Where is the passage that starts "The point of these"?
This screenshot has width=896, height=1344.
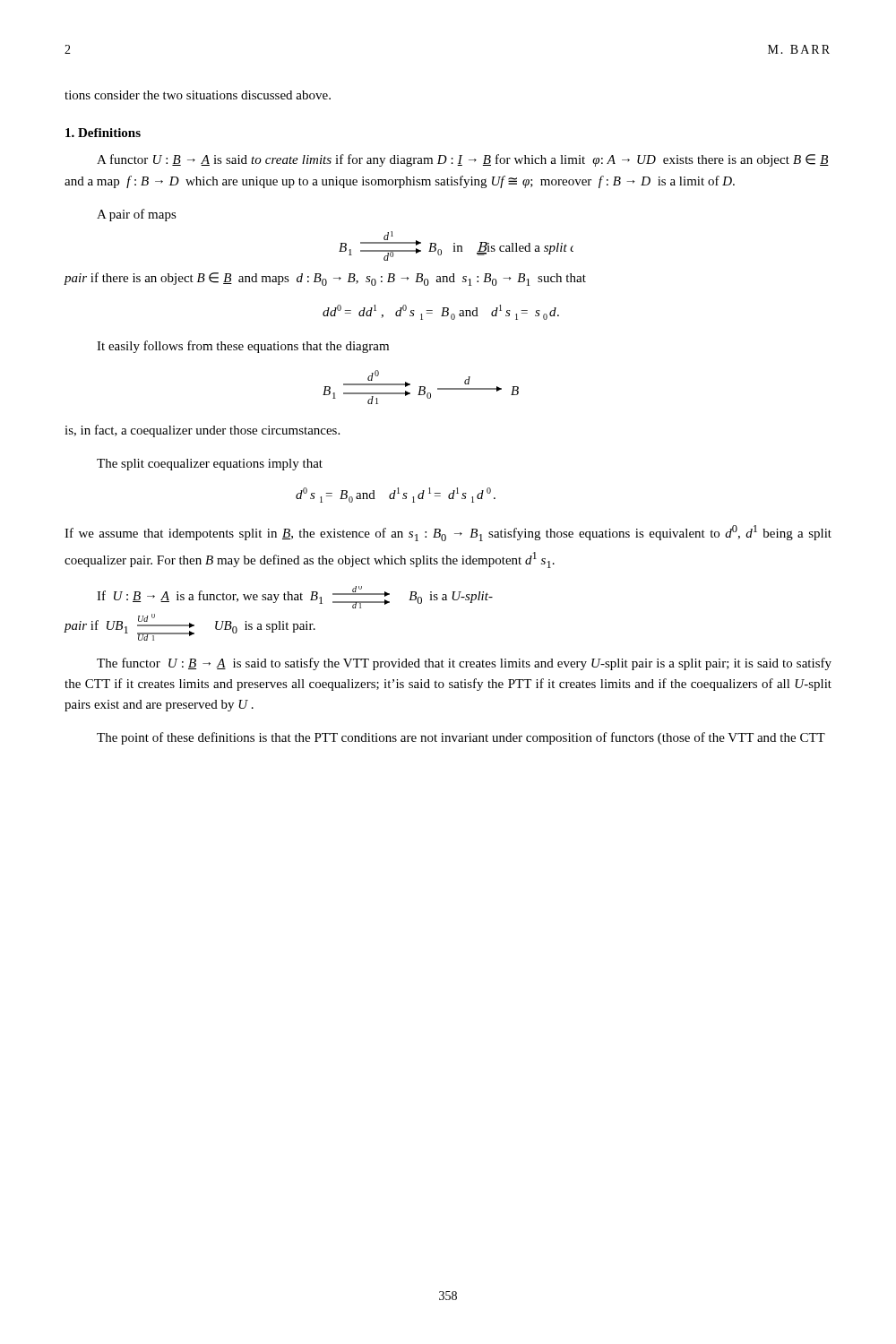click(461, 738)
